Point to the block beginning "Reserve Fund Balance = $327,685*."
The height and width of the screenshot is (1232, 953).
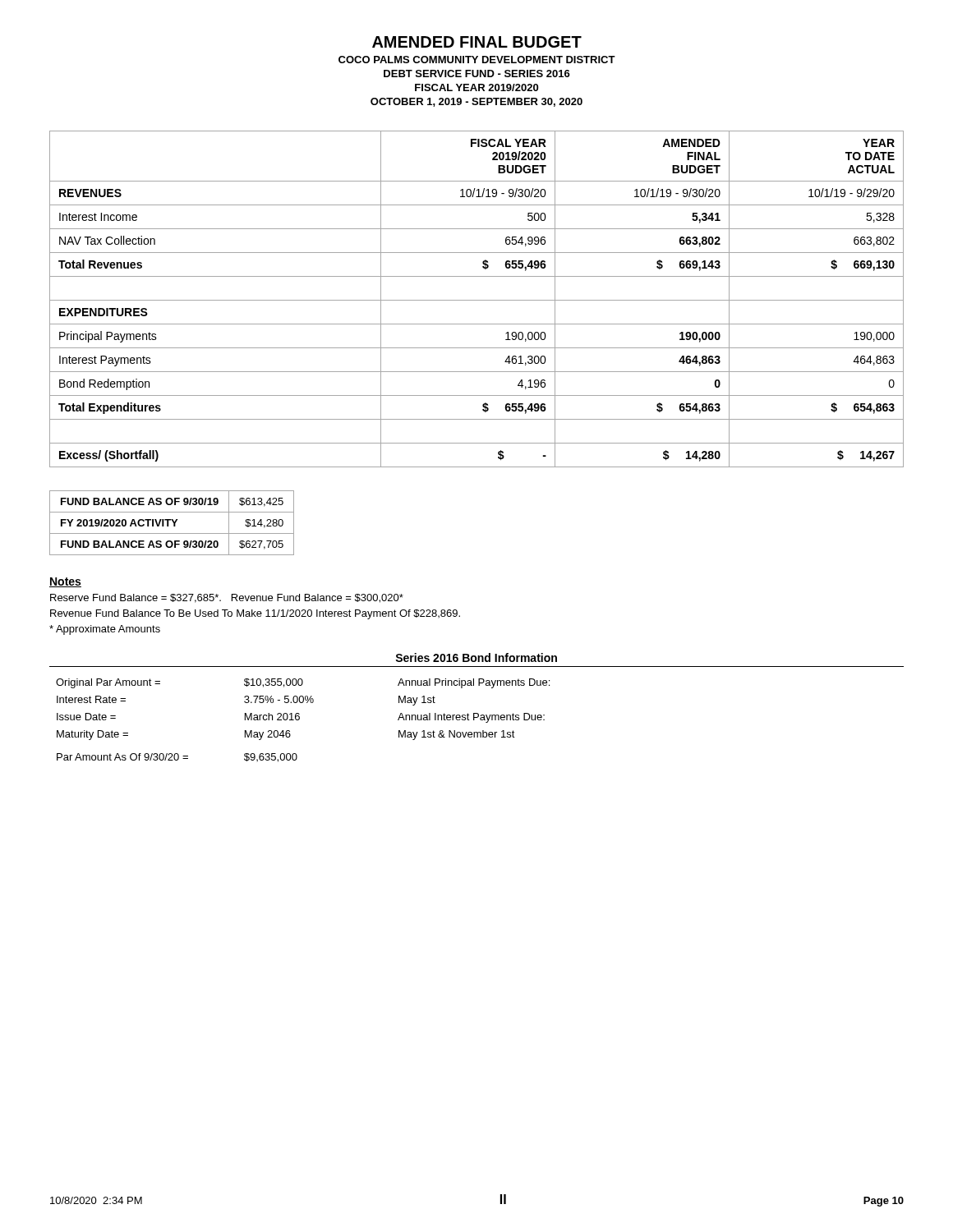(255, 614)
